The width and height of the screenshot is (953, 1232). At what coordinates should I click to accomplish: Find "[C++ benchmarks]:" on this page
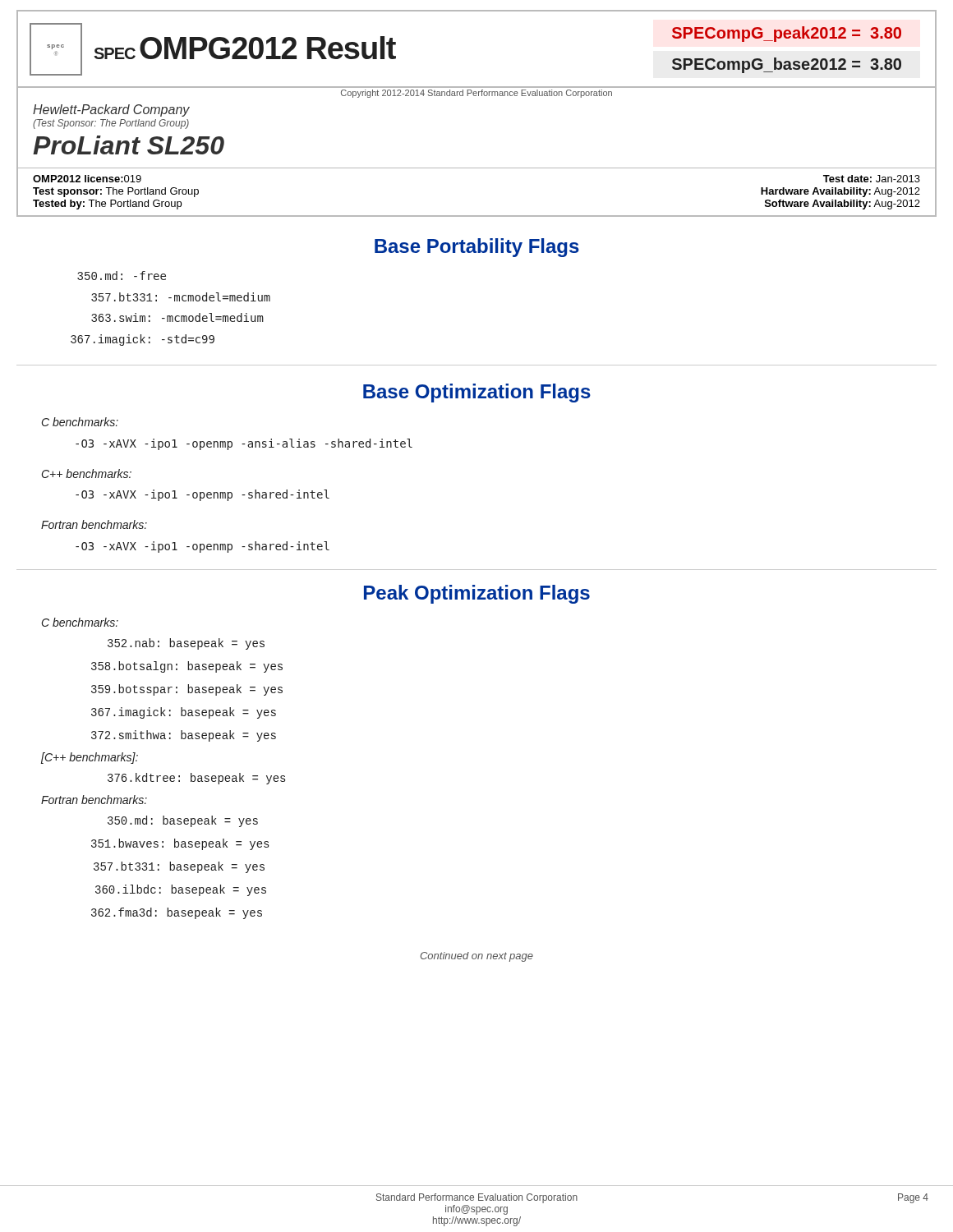coord(90,757)
